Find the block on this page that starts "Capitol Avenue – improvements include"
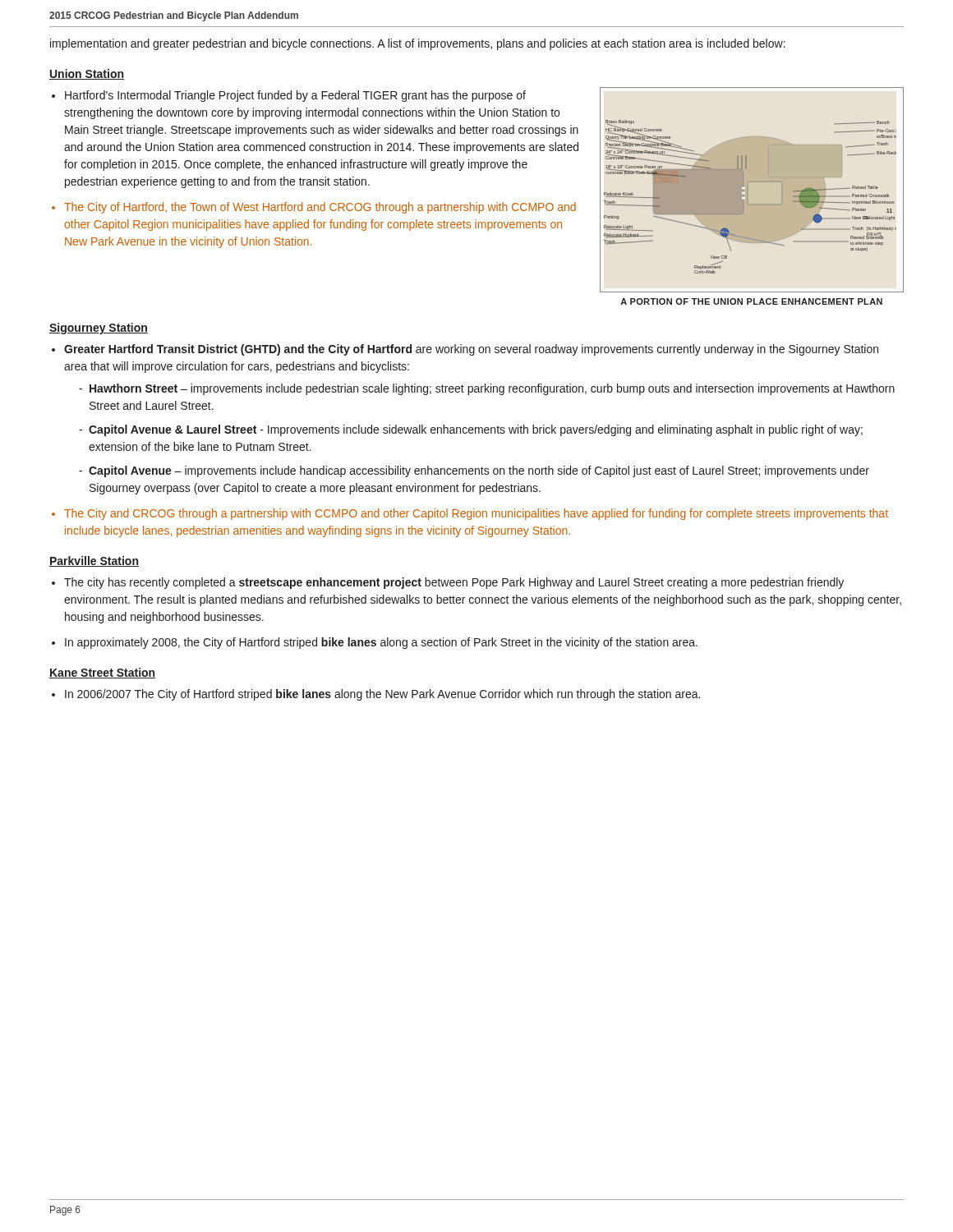The height and width of the screenshot is (1232, 953). point(479,479)
